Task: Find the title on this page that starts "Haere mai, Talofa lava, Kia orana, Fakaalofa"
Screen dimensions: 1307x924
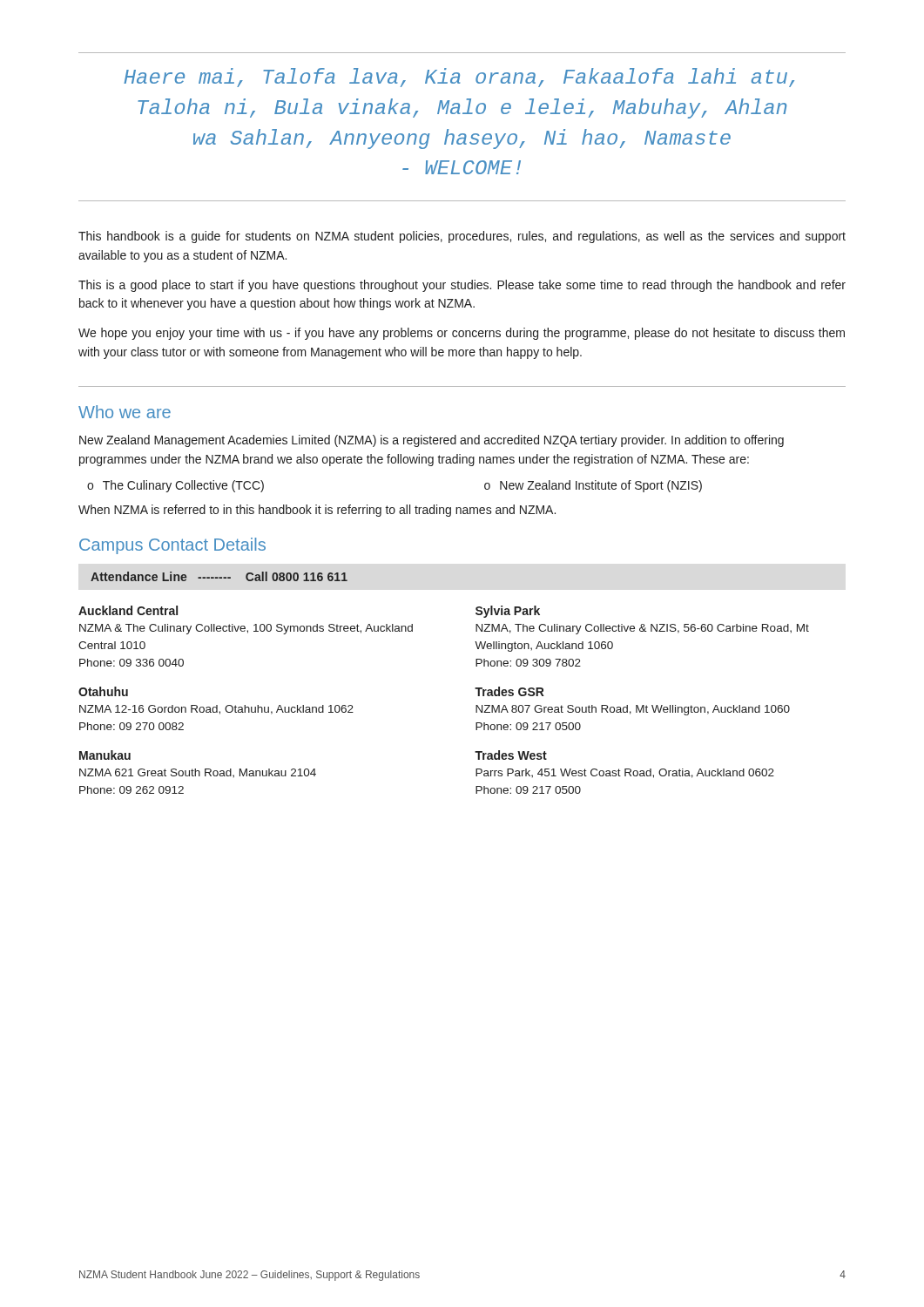Action: [462, 124]
